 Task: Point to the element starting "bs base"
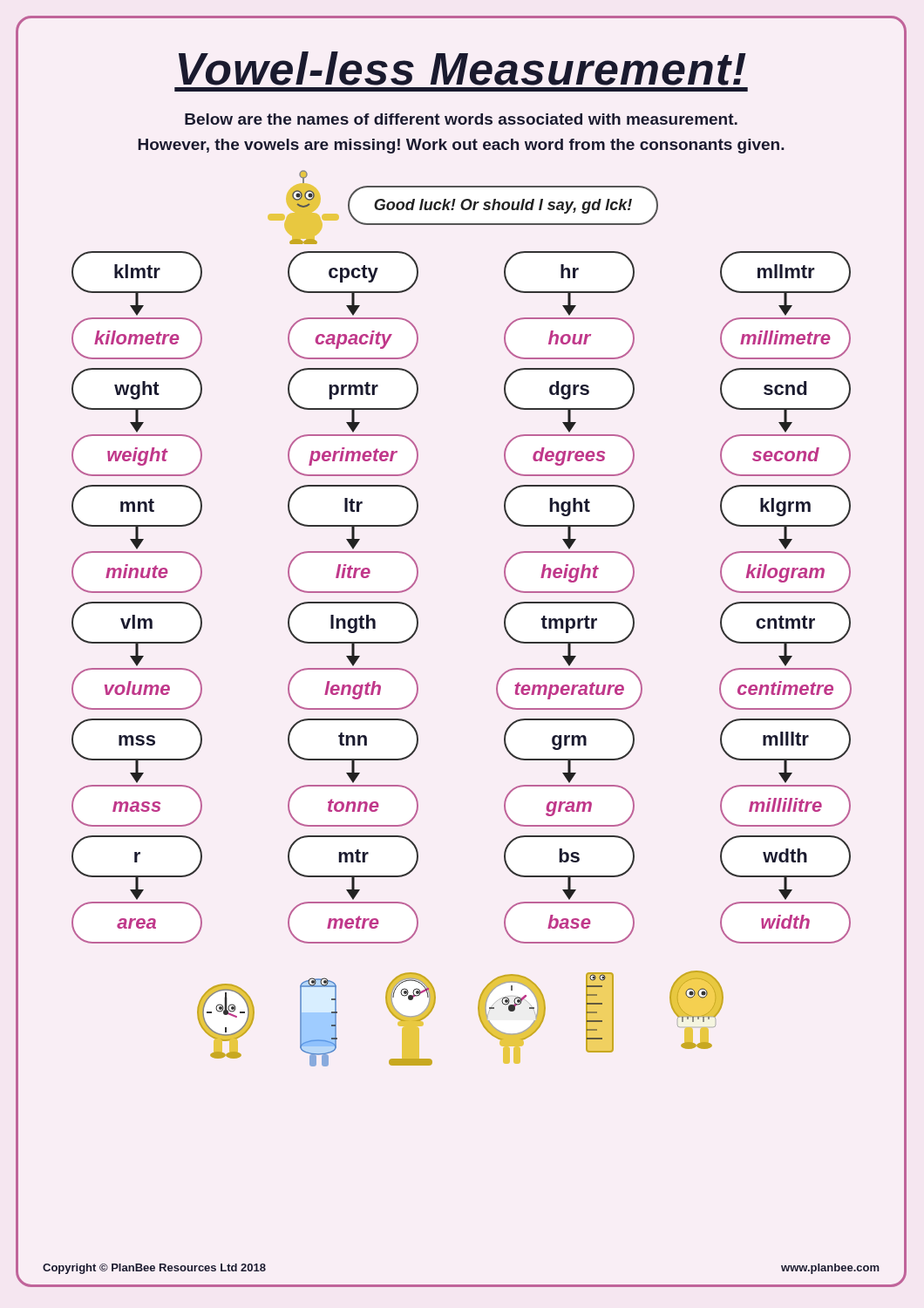tap(569, 889)
